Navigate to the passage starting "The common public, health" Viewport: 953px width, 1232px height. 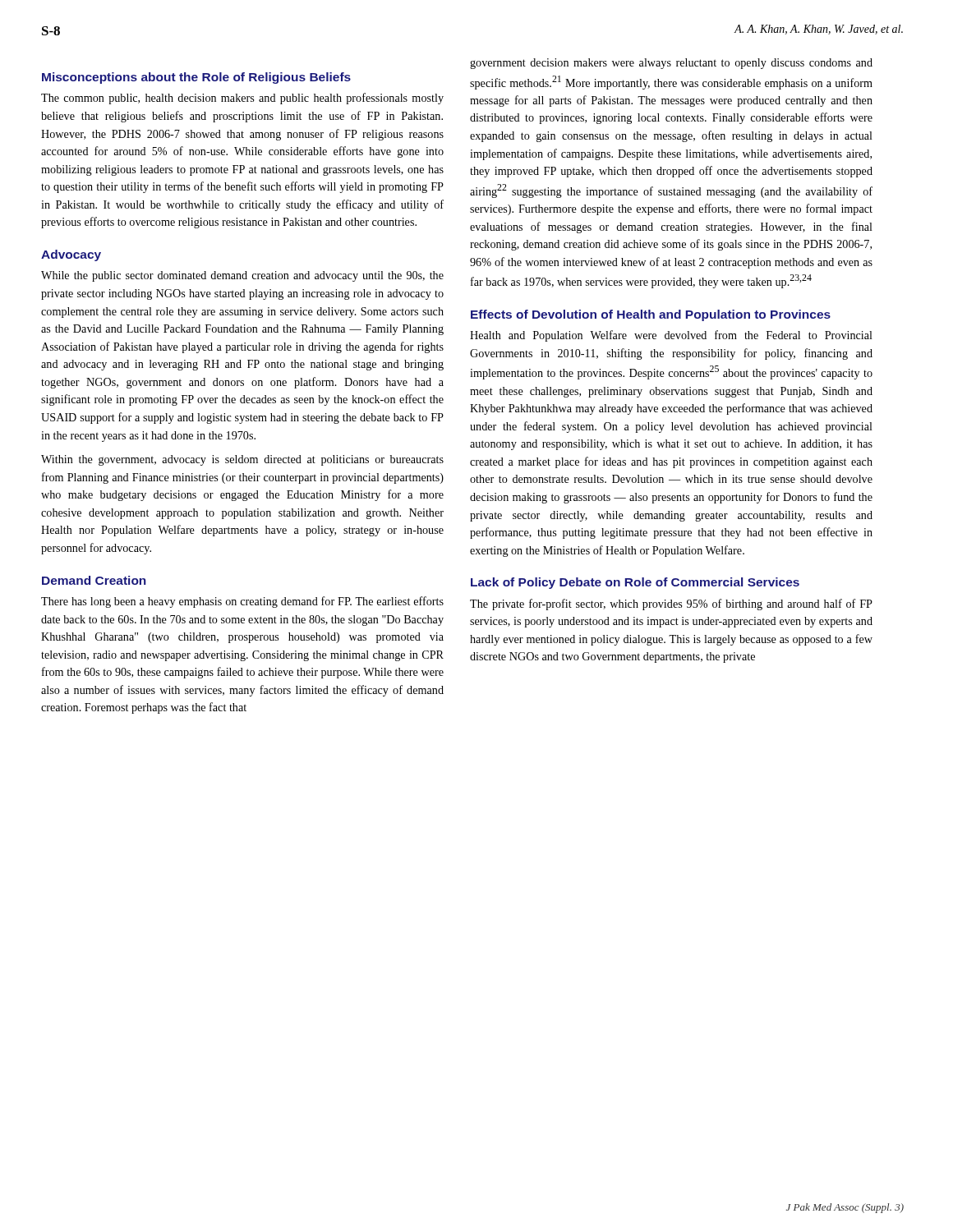pyautogui.click(x=242, y=160)
